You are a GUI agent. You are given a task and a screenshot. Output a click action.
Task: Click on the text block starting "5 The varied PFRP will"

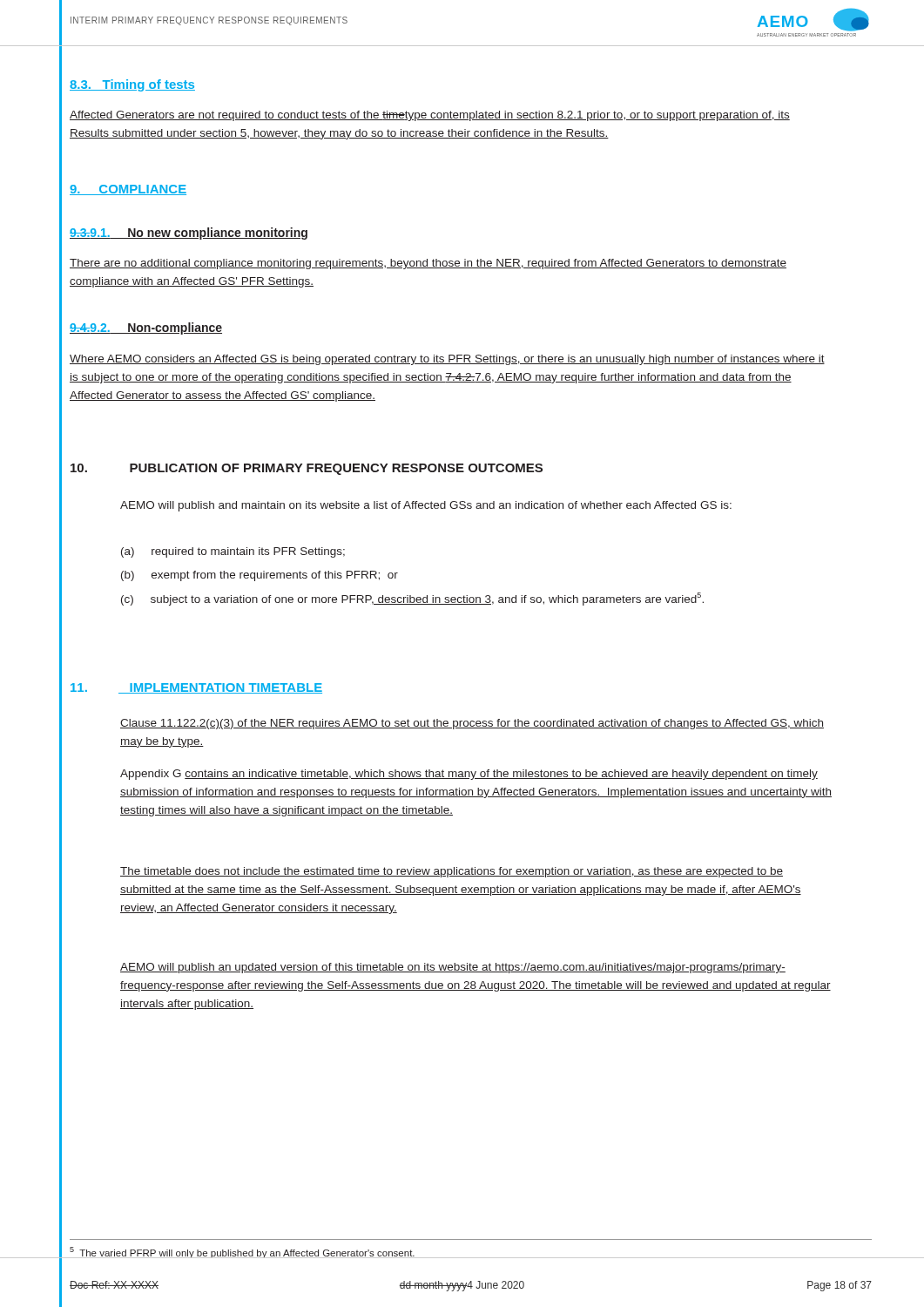pyautogui.click(x=242, y=1252)
